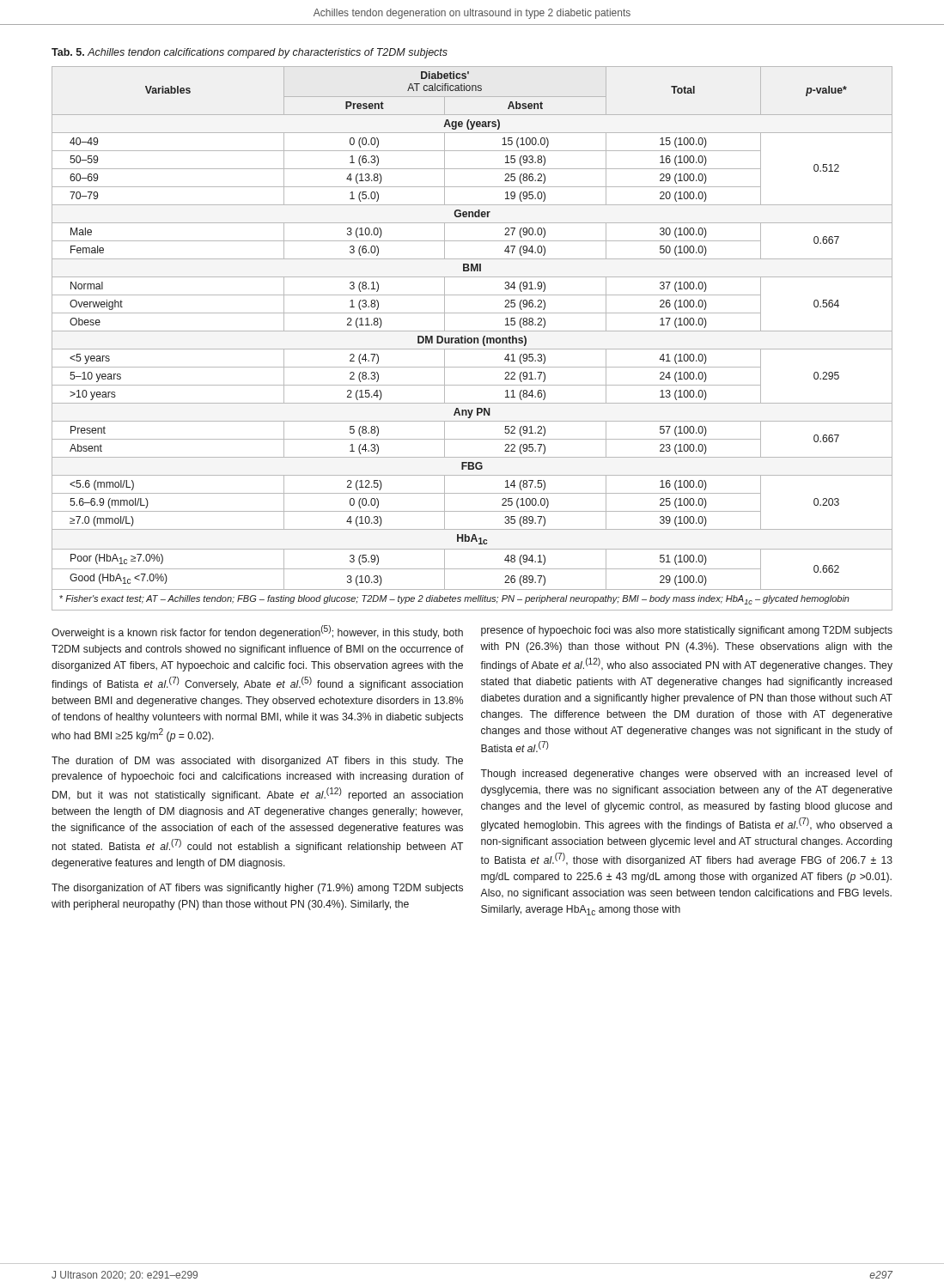Point to the block beginning "Overweight is a known risk factor for tendon"

point(257,683)
